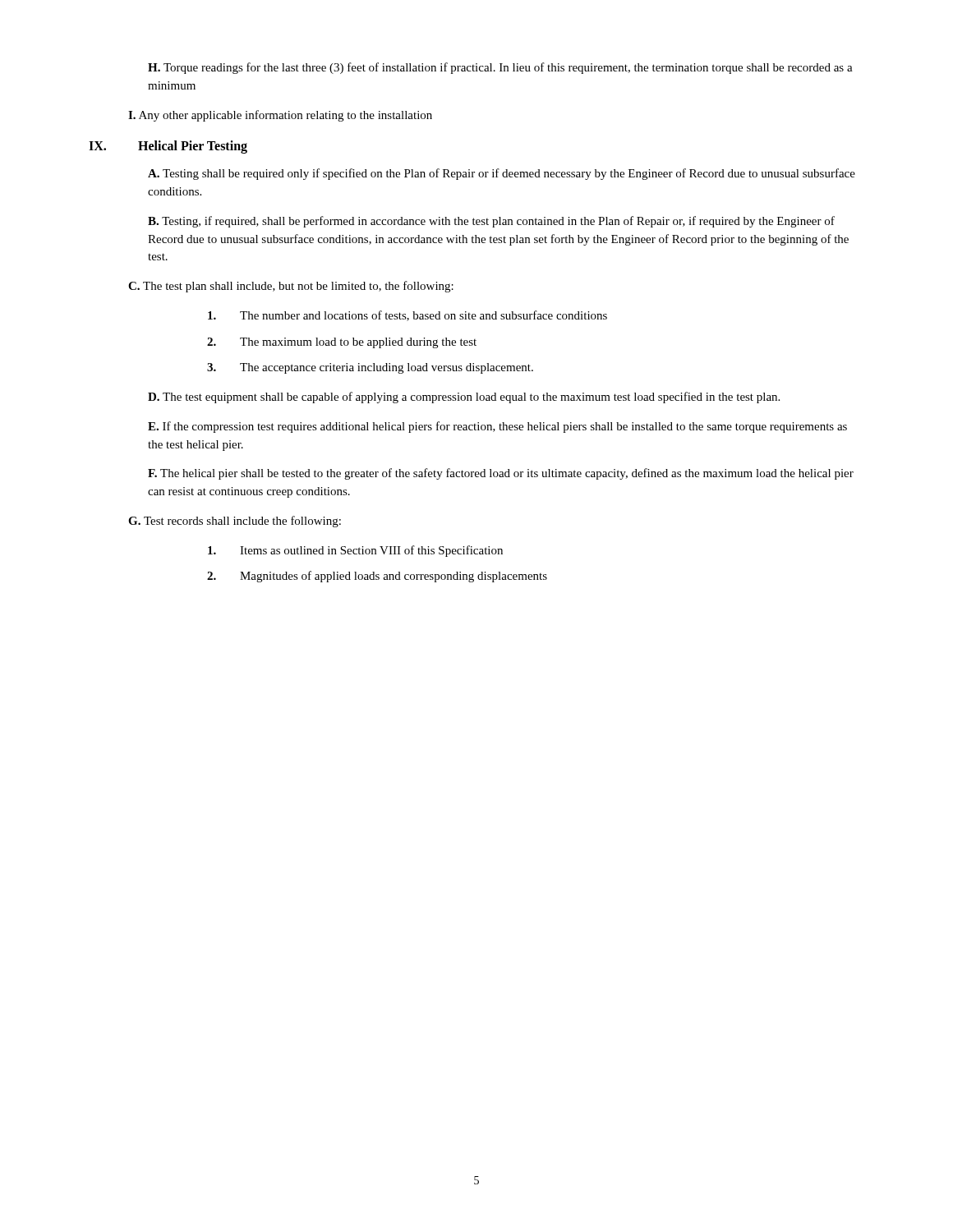The height and width of the screenshot is (1232, 953).
Task: Click the passage that begins "I. Any other applicable information relating to the"
Action: tap(280, 115)
